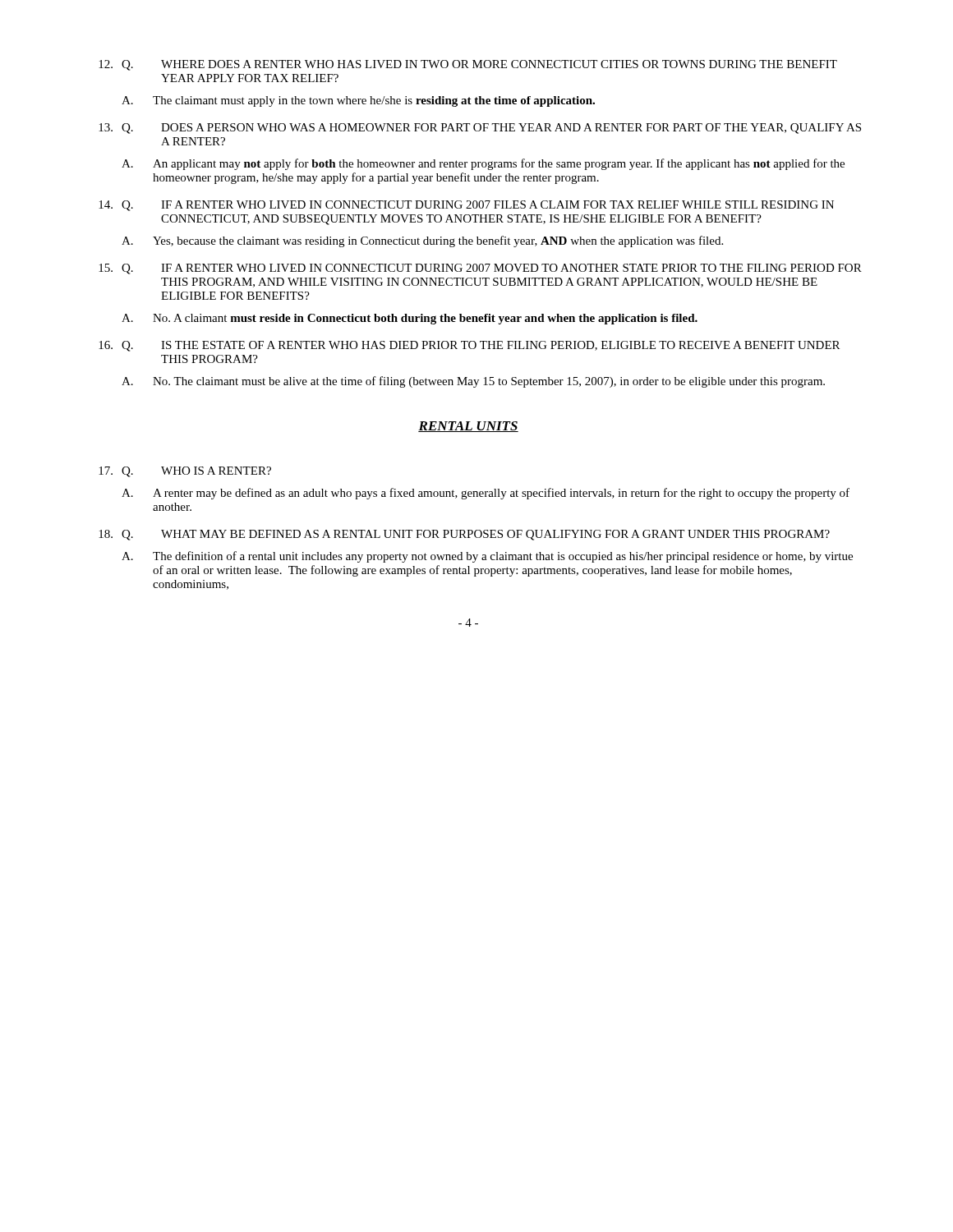
Task: Locate the list item that reads "12. Q. WHERE"
Action: (x=468, y=71)
